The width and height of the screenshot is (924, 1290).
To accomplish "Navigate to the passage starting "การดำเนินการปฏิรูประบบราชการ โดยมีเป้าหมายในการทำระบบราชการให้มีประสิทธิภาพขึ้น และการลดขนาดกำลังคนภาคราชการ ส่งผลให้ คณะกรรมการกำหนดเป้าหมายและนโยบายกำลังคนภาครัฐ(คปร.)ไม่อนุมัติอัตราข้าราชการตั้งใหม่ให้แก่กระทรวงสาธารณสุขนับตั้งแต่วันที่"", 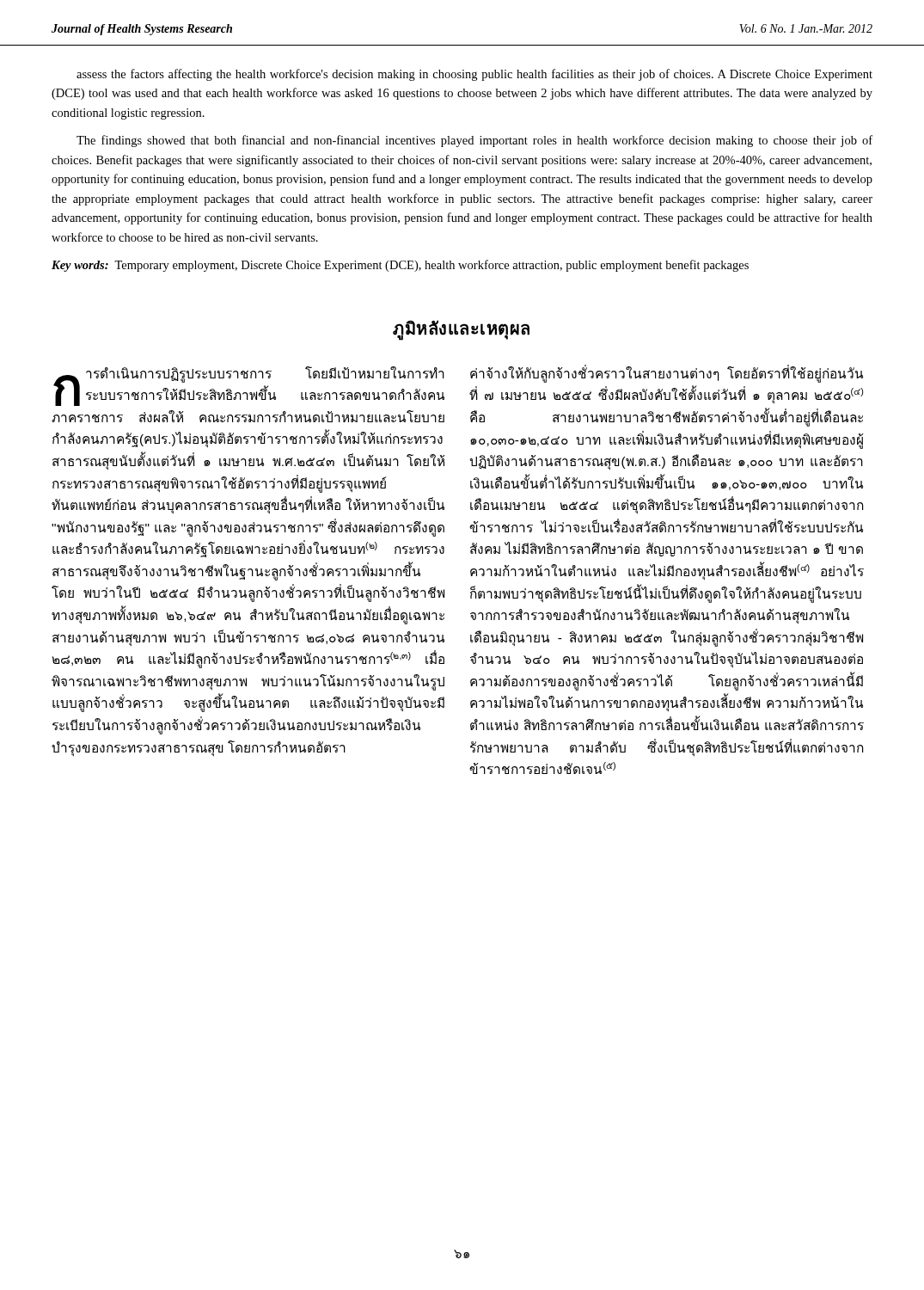I will [249, 559].
